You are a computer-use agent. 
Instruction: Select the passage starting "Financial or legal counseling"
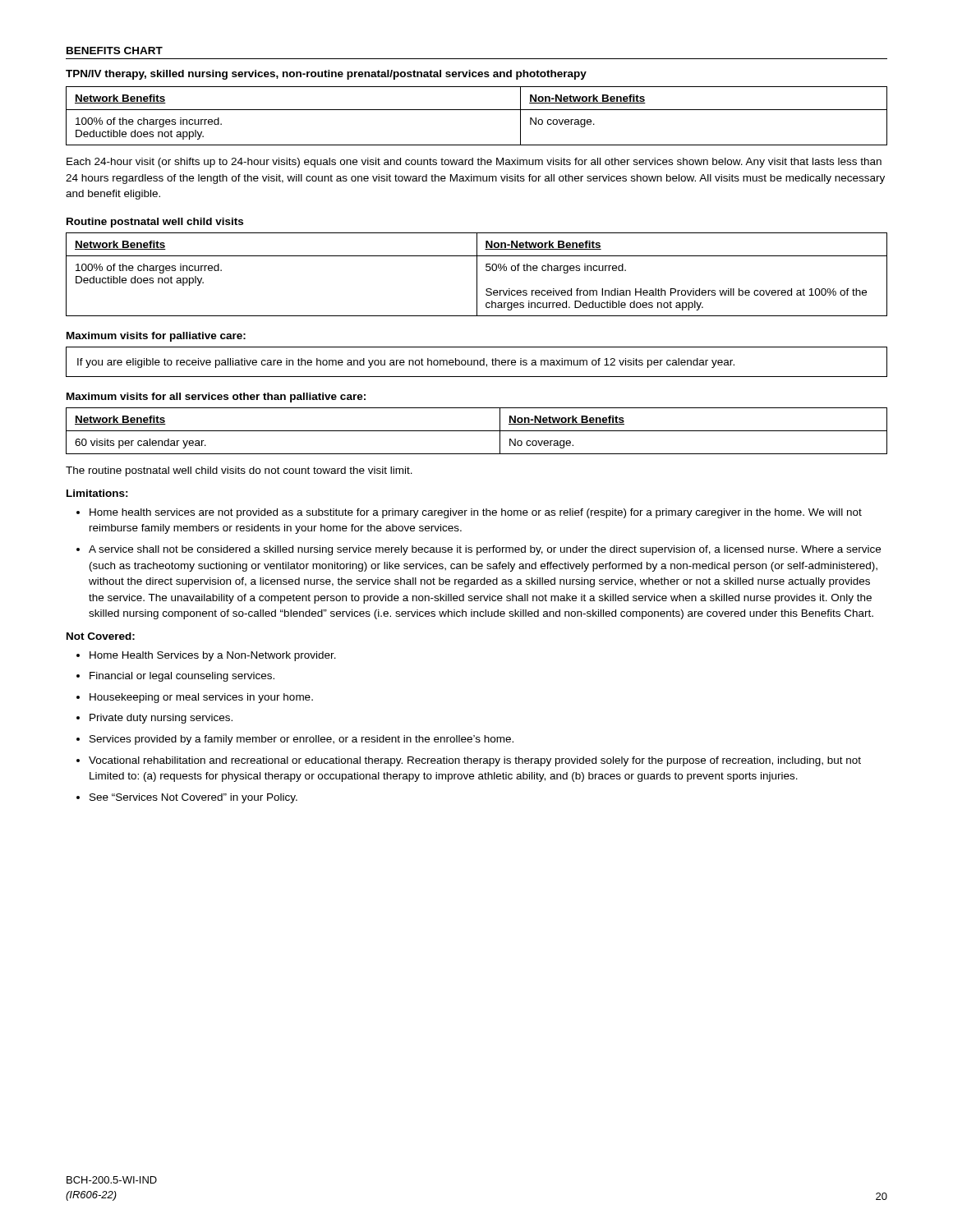point(182,676)
